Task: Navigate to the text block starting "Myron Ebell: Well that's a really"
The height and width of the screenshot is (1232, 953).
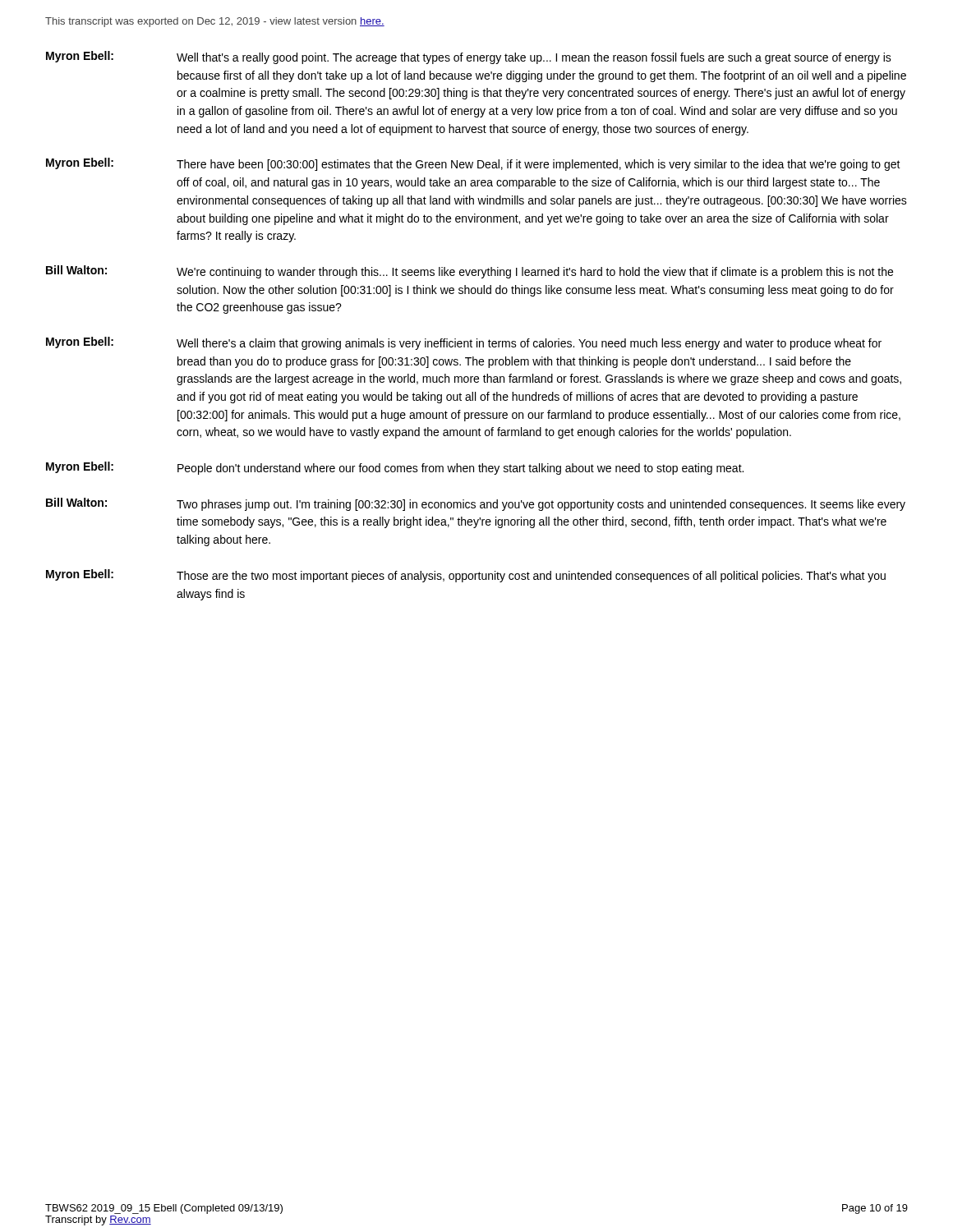Action: pos(476,94)
